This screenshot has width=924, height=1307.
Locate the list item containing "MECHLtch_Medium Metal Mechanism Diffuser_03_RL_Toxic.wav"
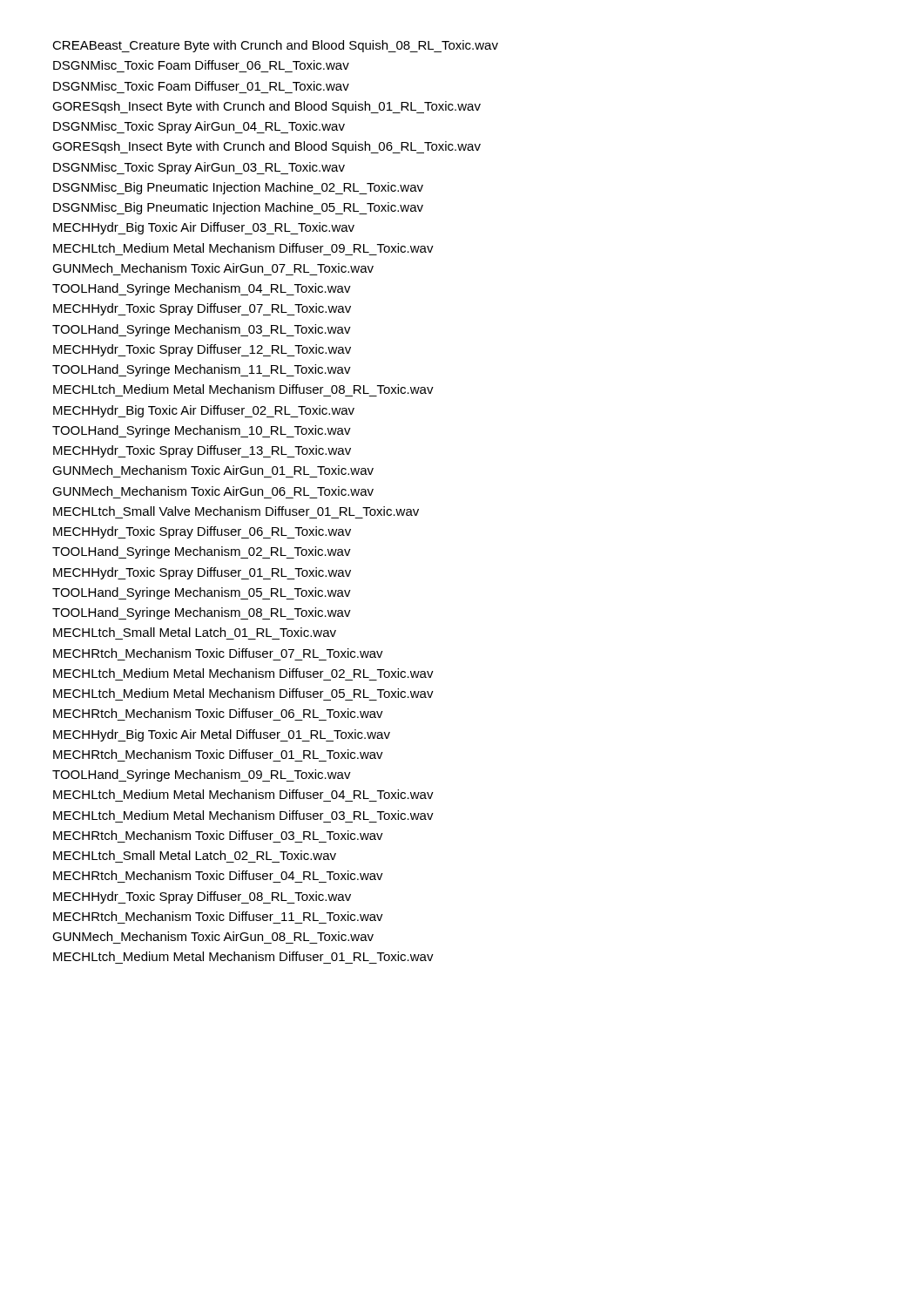[x=243, y=815]
